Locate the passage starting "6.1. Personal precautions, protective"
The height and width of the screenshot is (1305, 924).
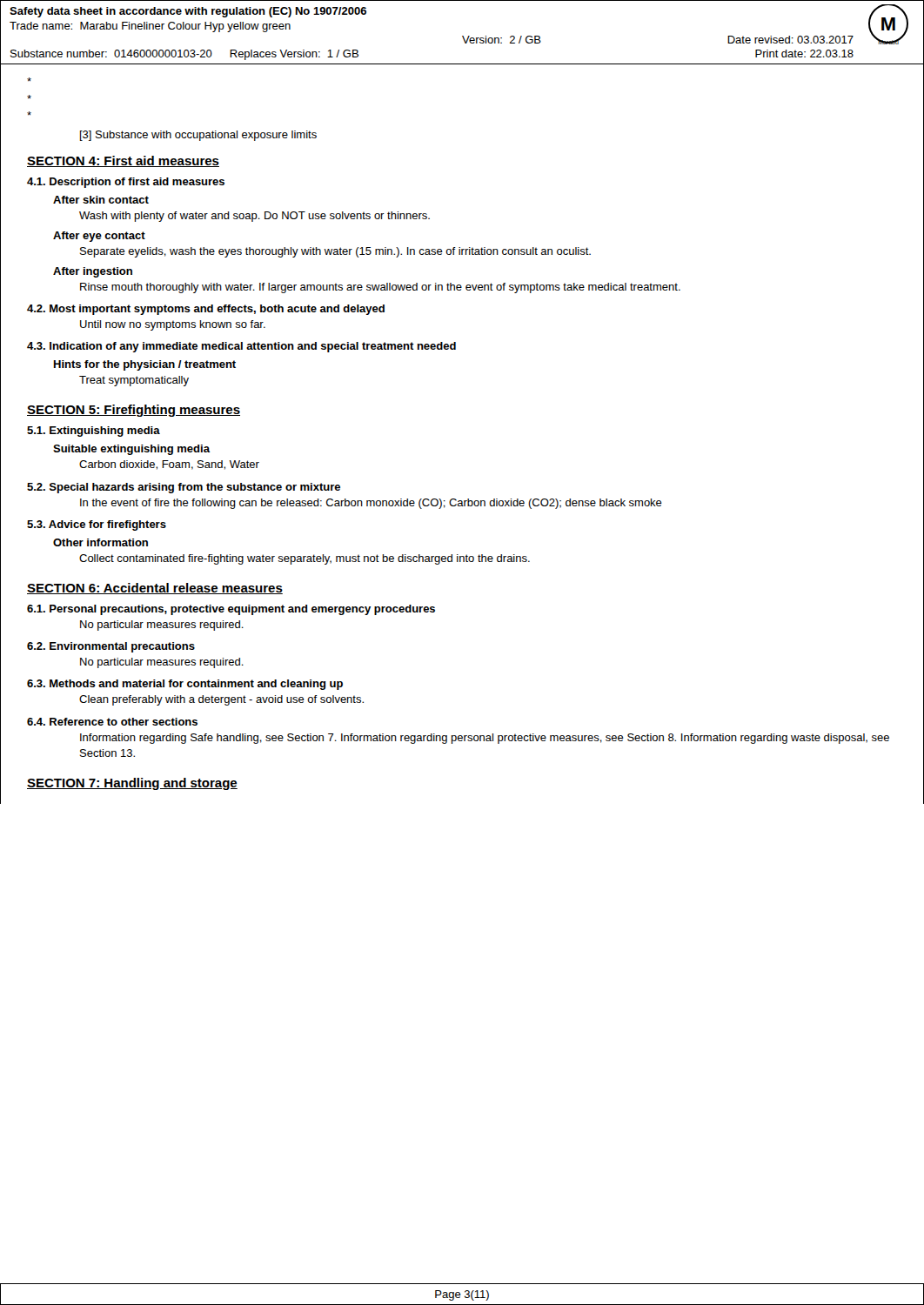point(231,609)
